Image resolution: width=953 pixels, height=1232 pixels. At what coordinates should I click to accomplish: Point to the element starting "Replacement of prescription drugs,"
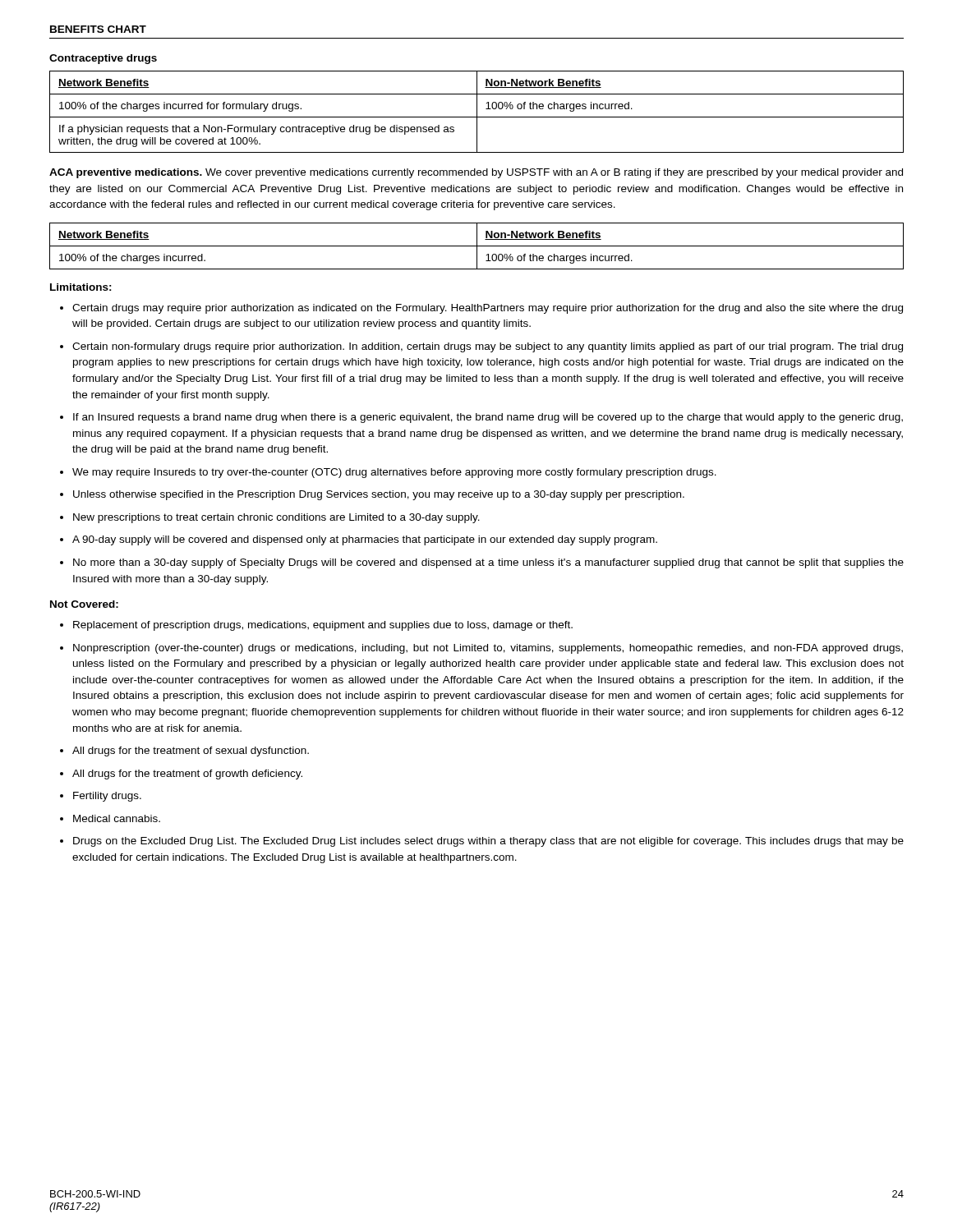point(323,625)
